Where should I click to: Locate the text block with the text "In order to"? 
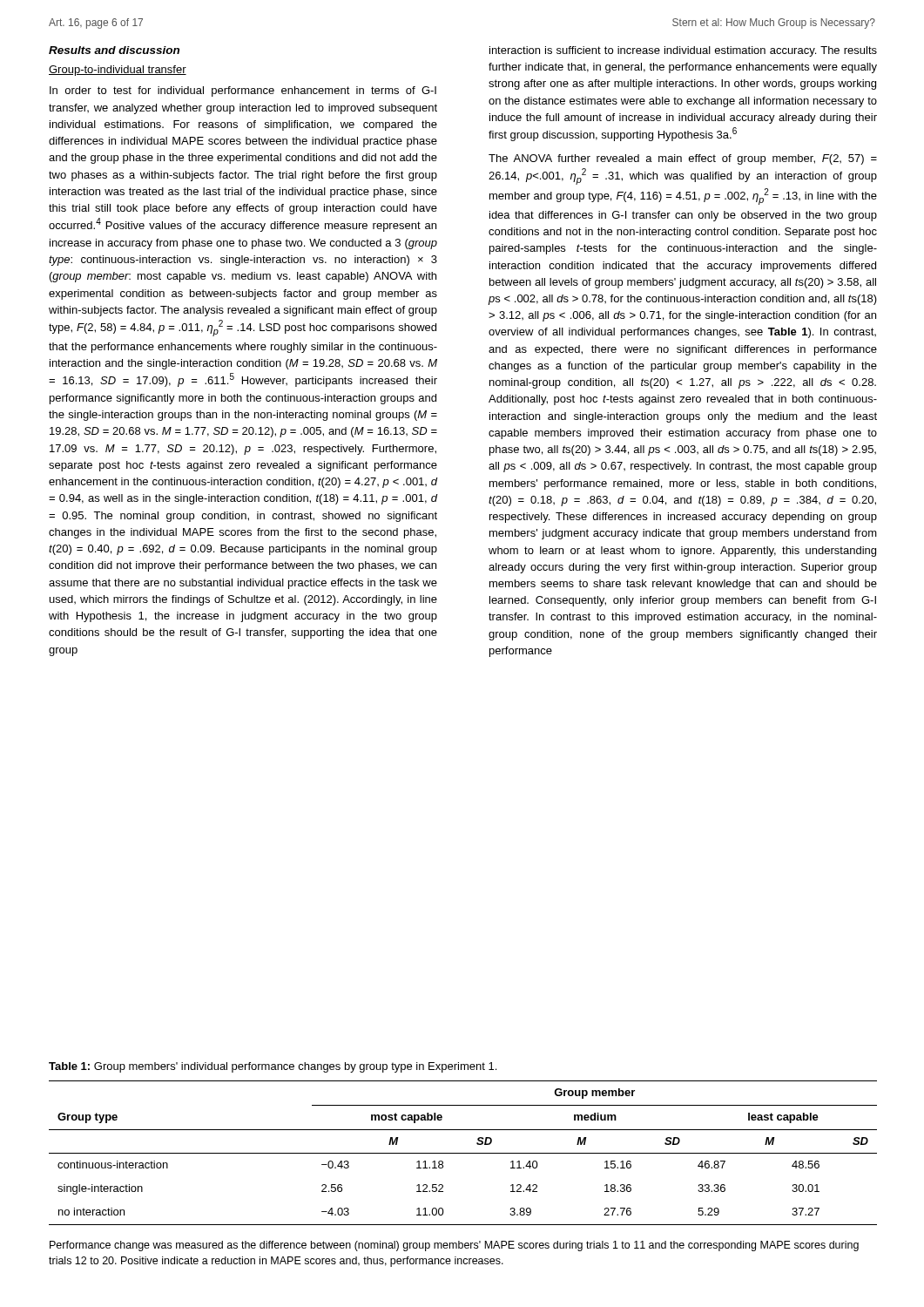pos(243,370)
